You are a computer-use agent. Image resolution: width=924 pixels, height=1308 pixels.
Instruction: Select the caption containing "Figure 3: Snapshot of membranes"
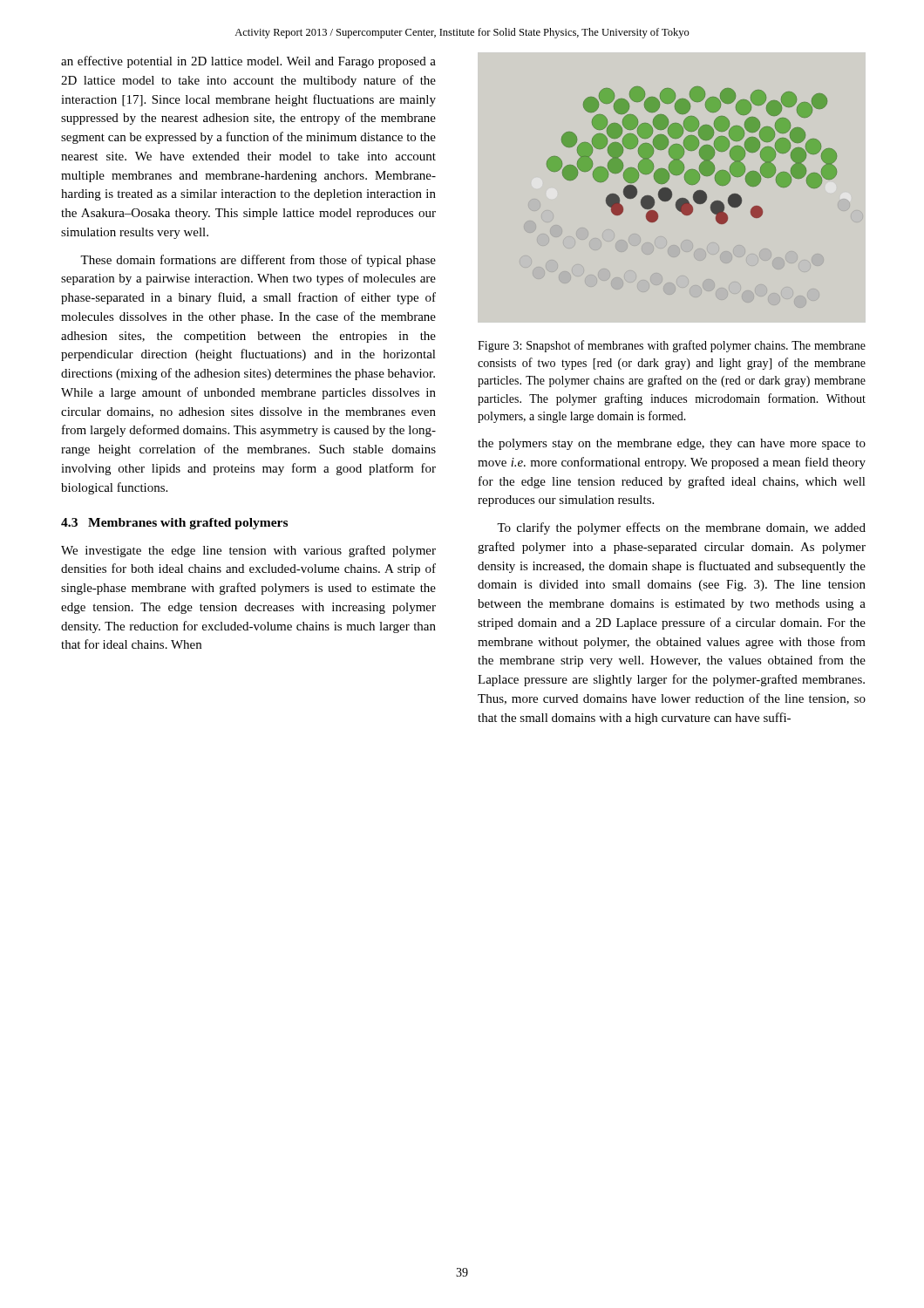point(672,381)
